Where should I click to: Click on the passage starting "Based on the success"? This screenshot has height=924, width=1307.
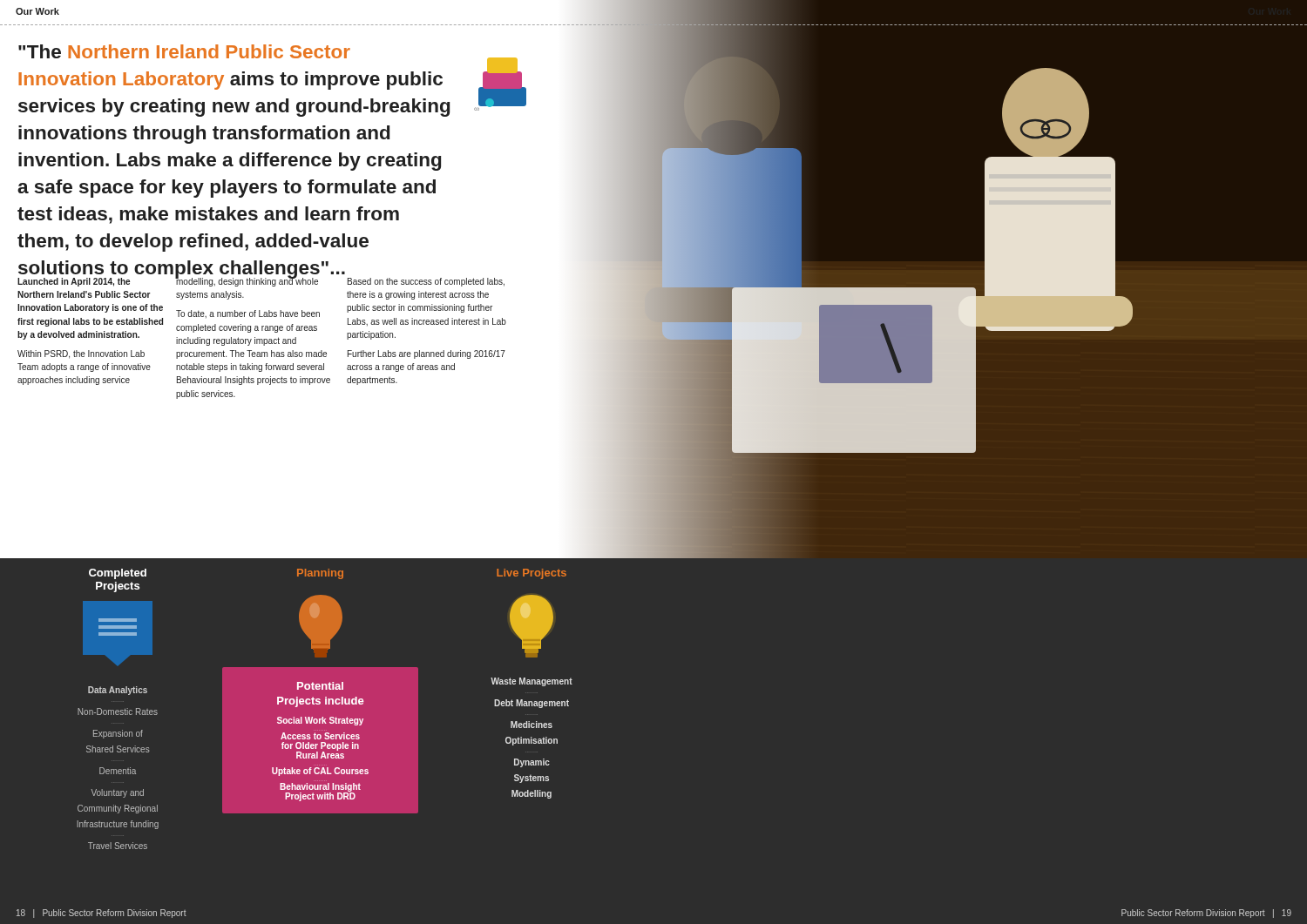[x=427, y=331]
